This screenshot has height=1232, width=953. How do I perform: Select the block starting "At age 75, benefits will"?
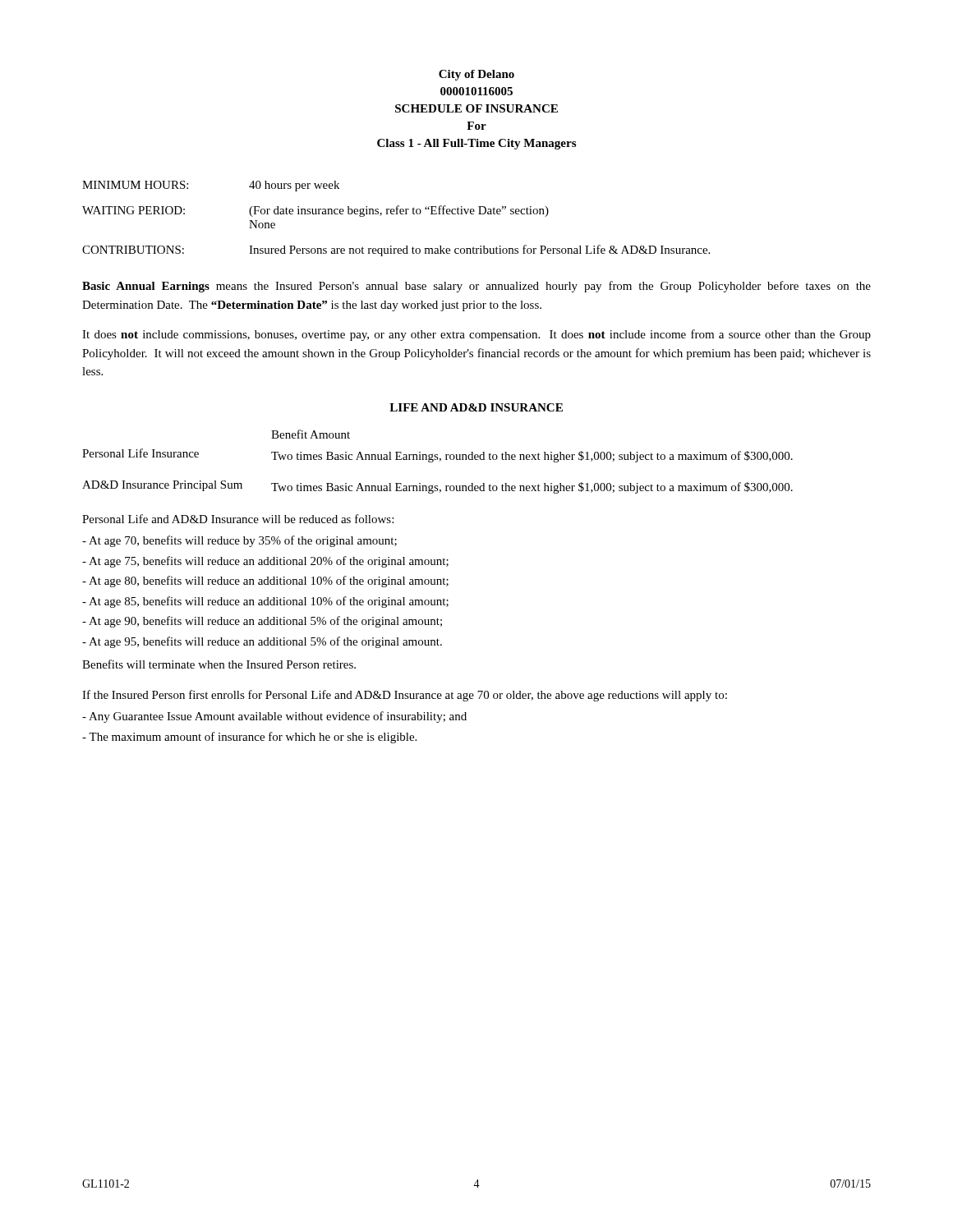click(266, 561)
